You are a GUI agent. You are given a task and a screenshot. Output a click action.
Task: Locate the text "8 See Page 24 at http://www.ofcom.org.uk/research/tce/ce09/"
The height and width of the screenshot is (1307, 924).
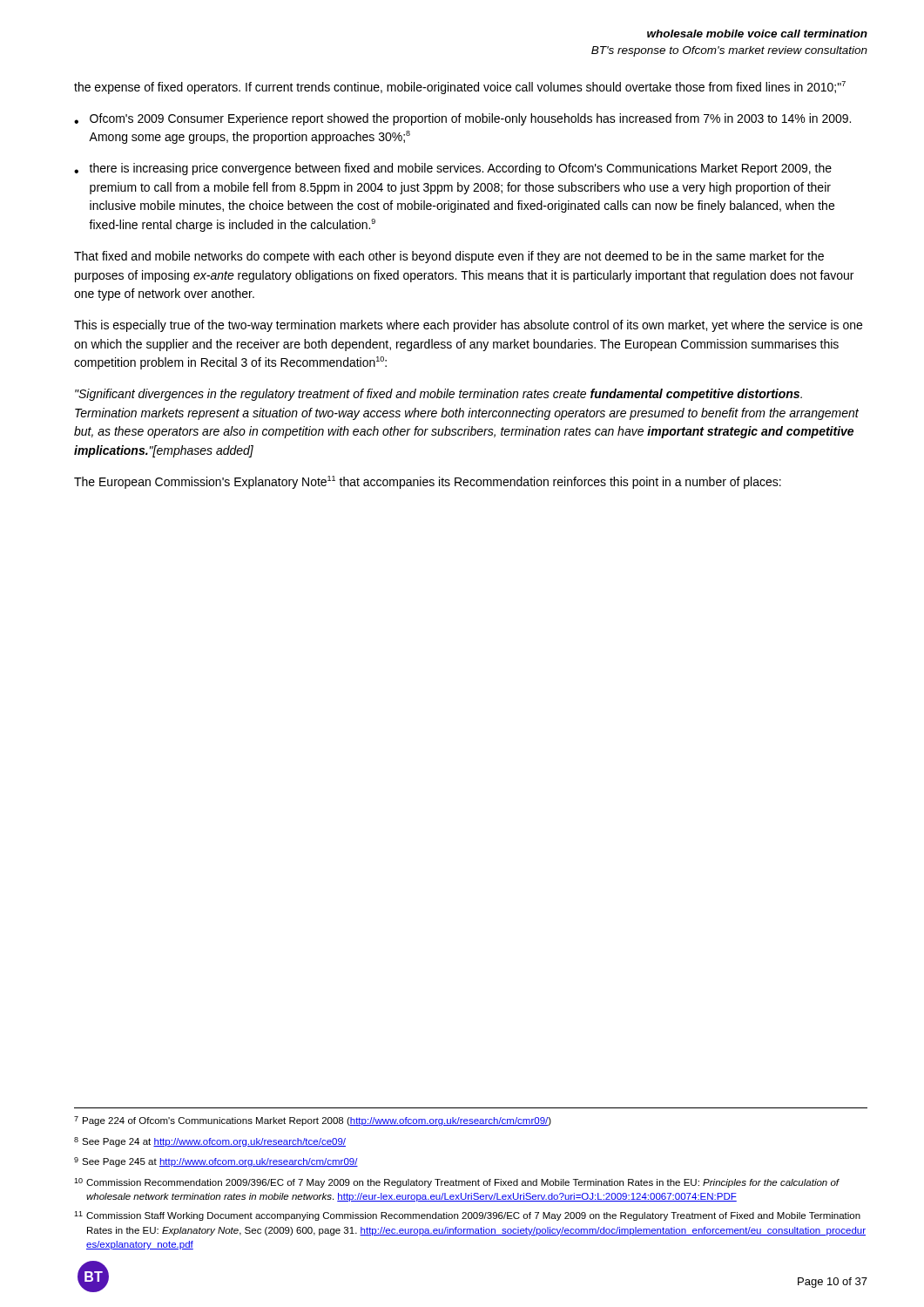[x=210, y=1142]
